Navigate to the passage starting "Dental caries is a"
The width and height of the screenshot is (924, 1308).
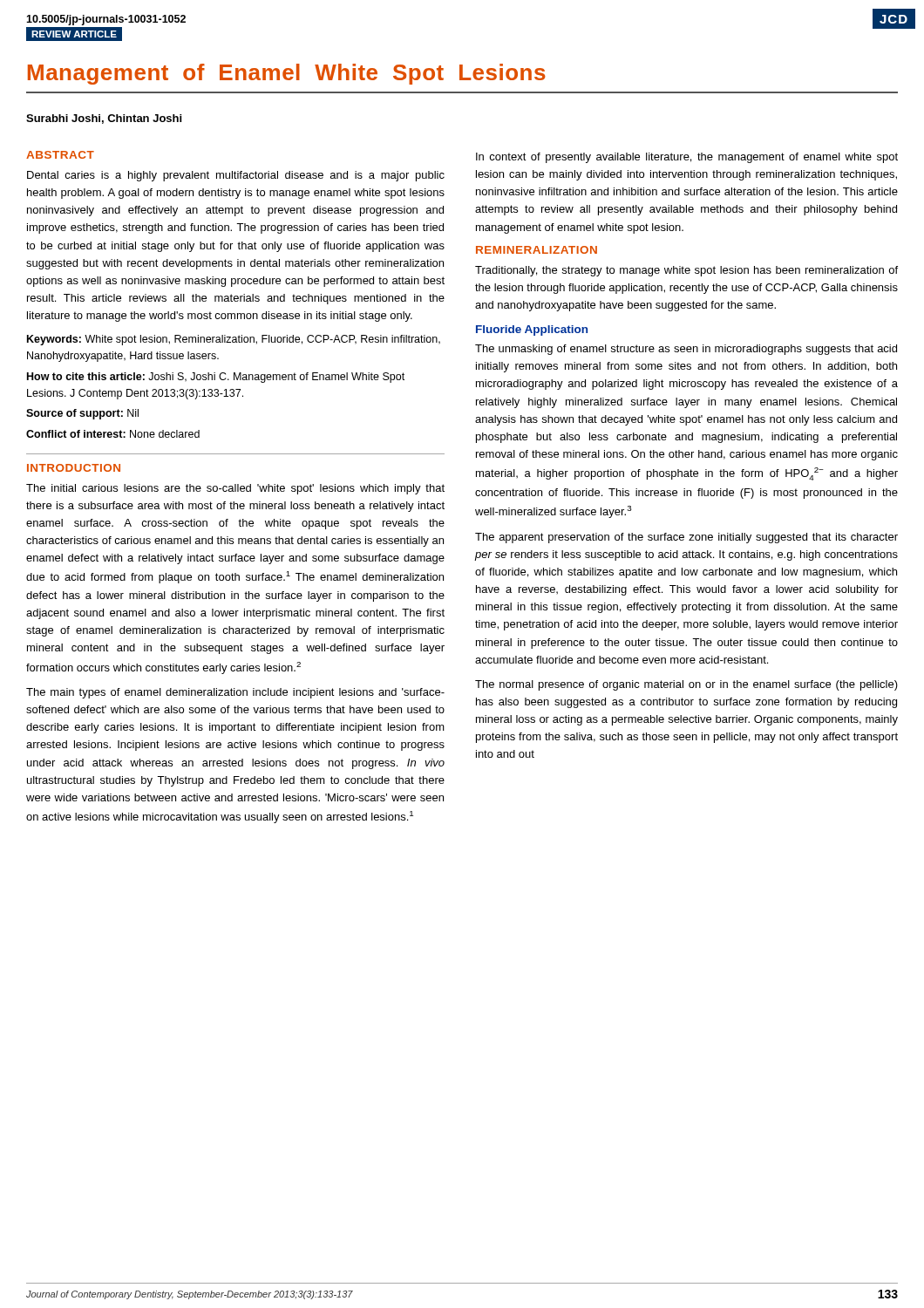235,246
